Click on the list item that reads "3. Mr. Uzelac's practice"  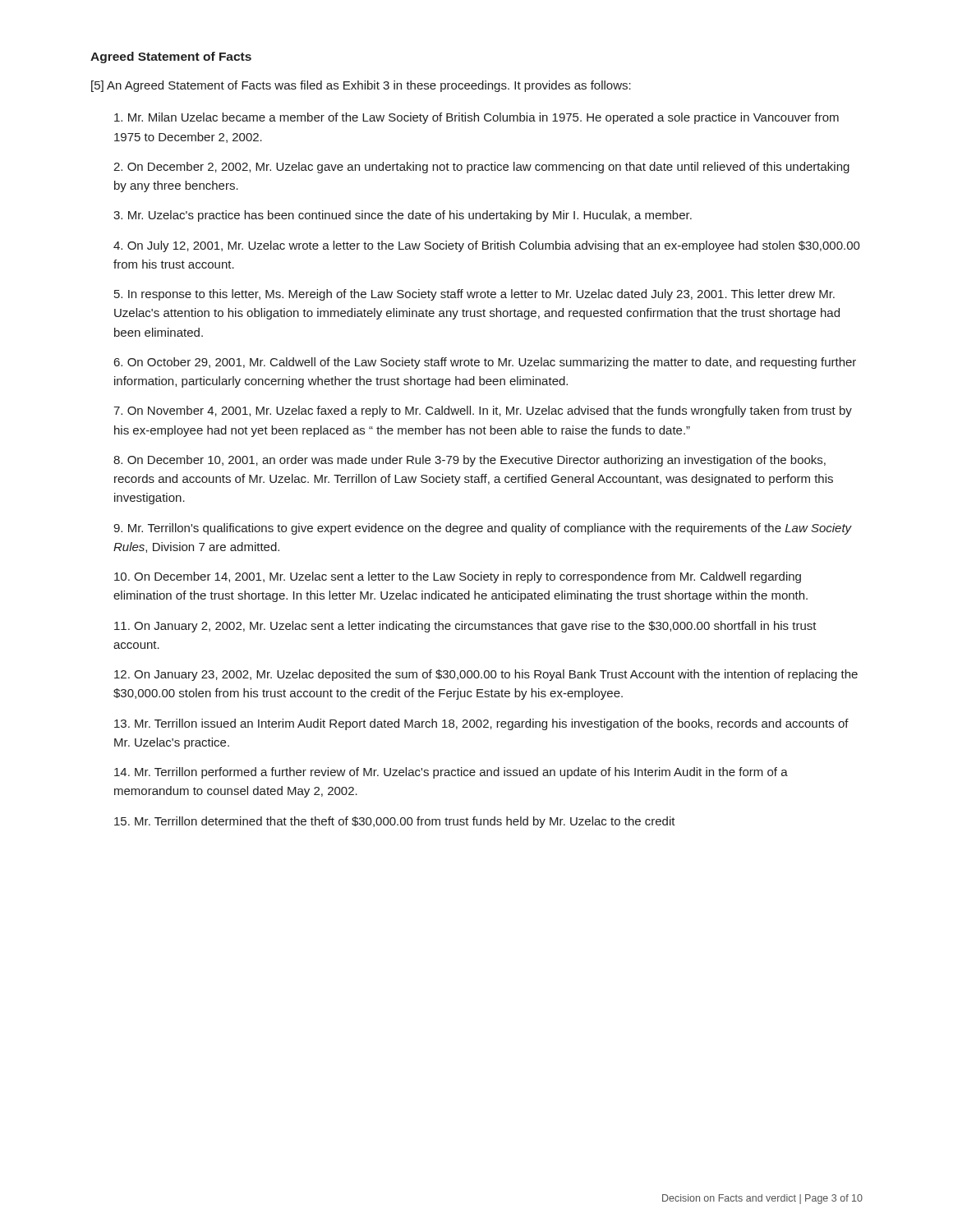point(403,215)
